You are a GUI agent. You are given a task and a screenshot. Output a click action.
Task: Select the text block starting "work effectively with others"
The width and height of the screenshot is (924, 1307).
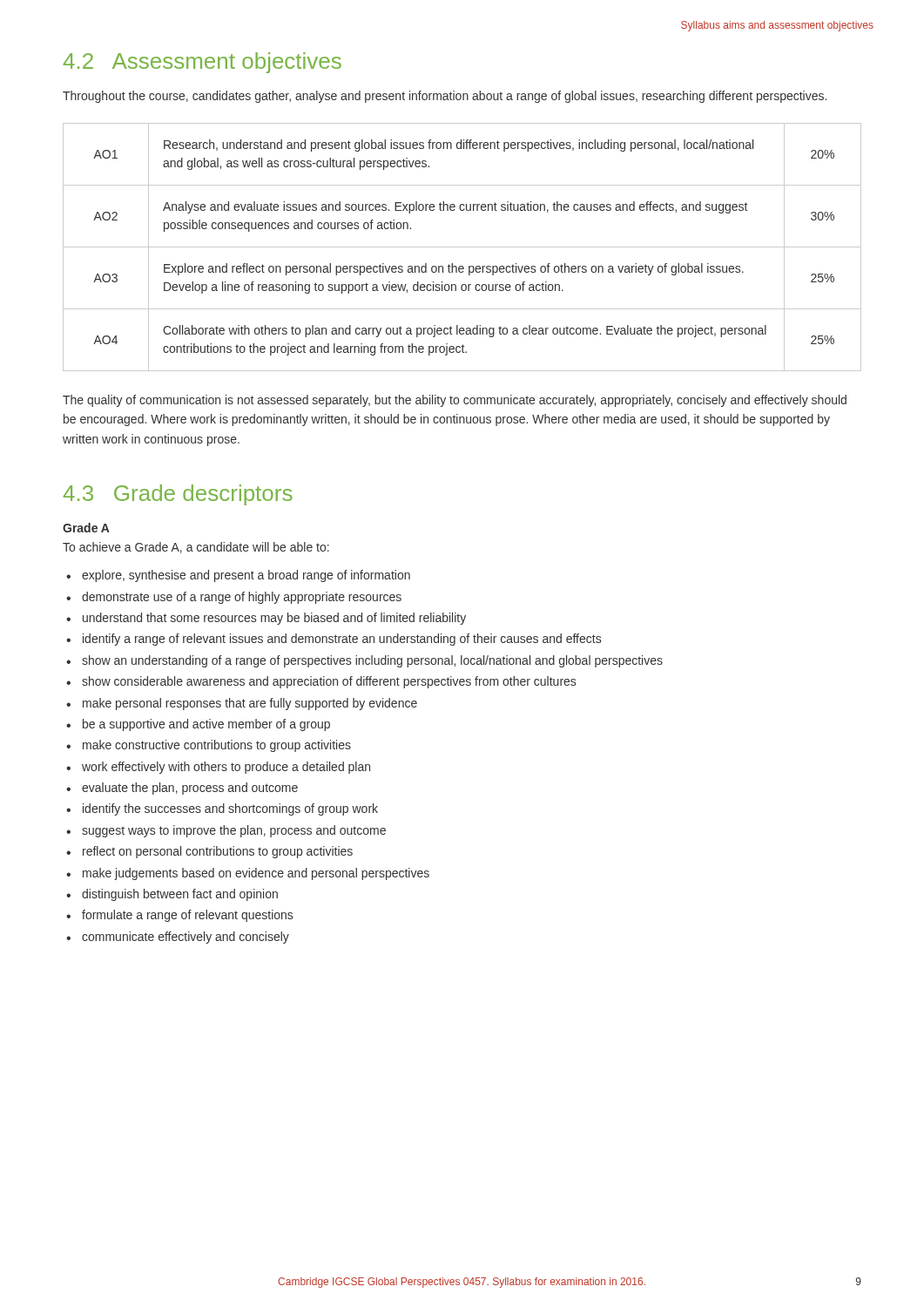226,766
